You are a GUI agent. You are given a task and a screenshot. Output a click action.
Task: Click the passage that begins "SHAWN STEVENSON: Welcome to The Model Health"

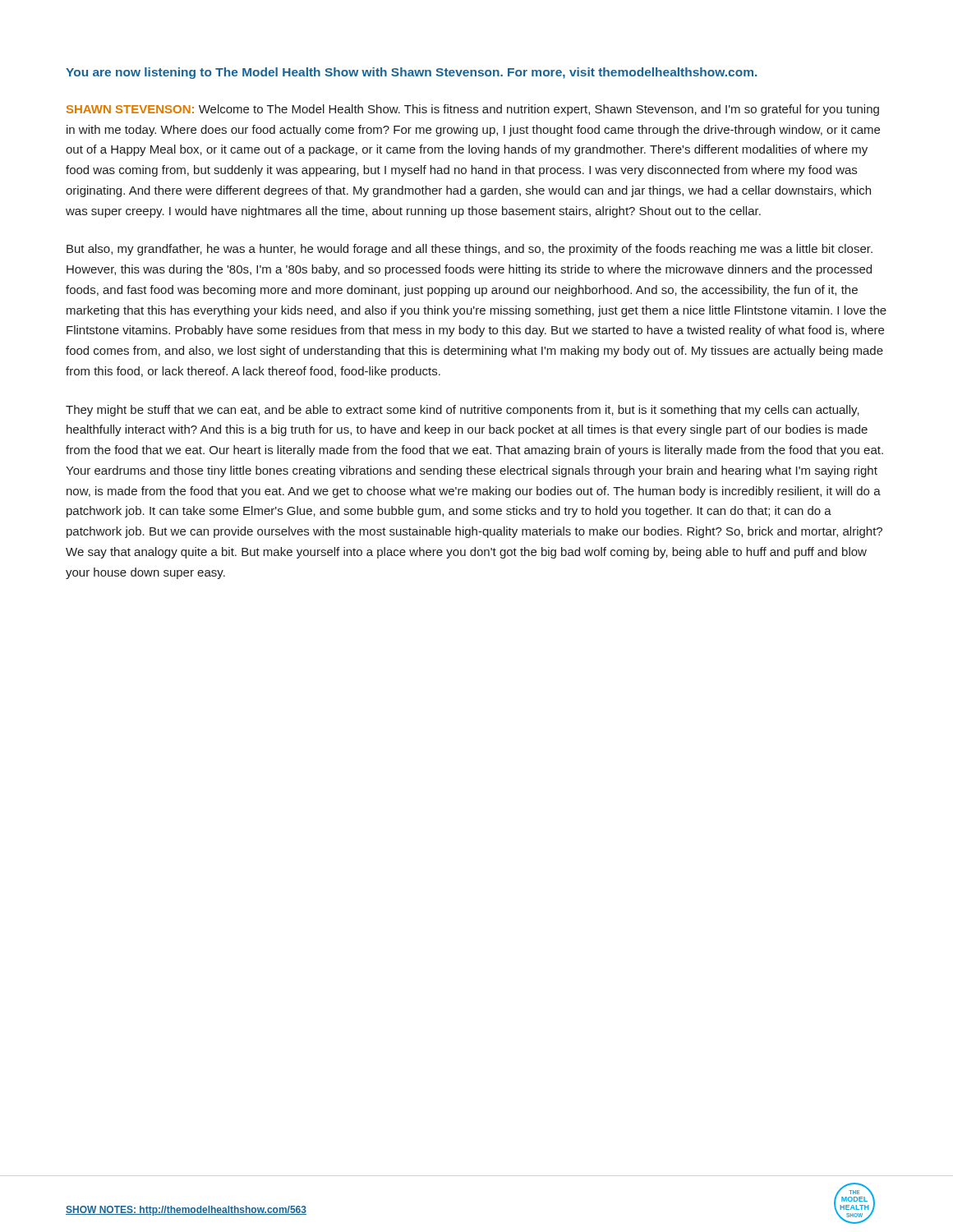click(x=473, y=159)
